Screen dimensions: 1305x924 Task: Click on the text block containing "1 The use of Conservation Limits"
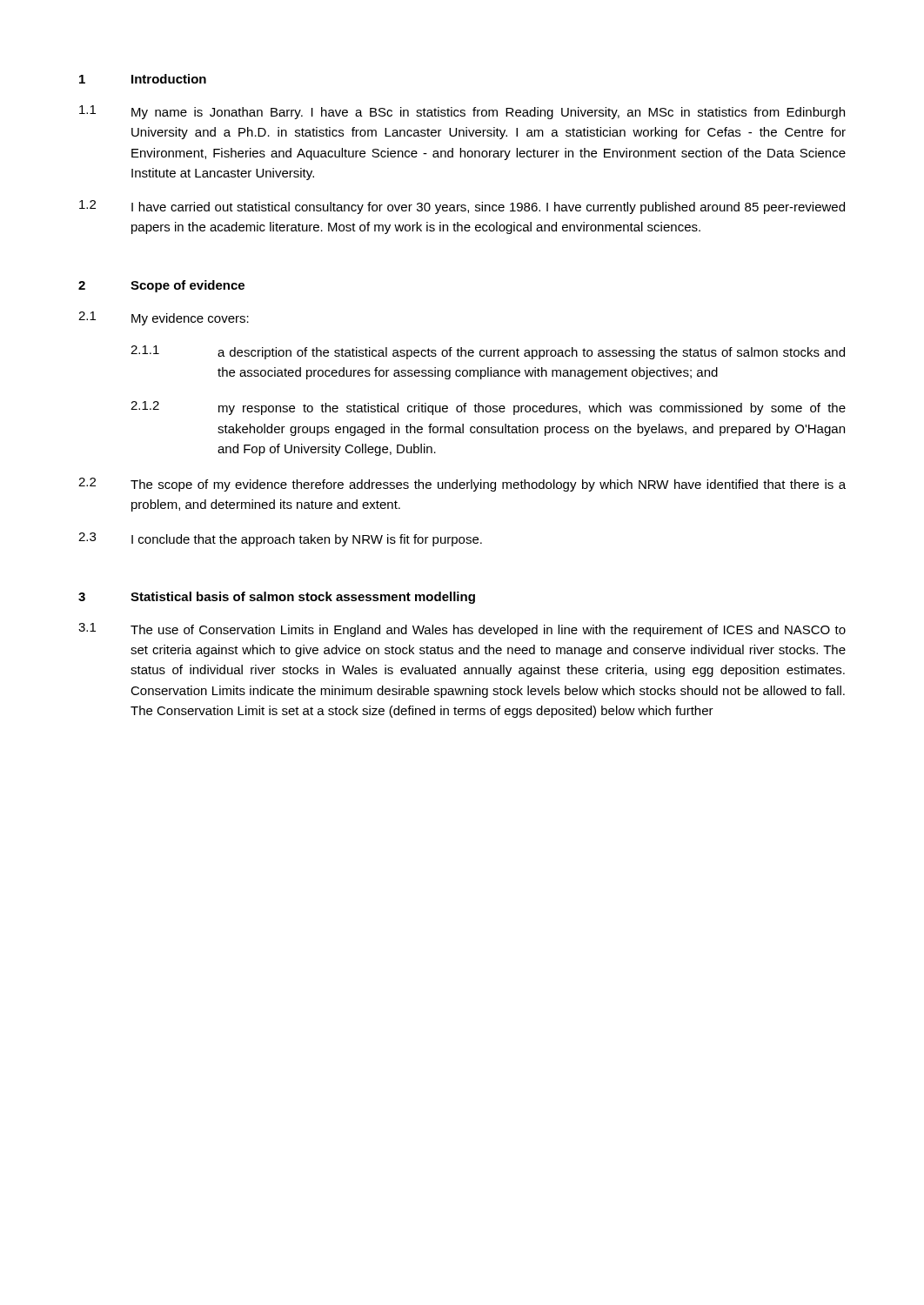click(462, 670)
